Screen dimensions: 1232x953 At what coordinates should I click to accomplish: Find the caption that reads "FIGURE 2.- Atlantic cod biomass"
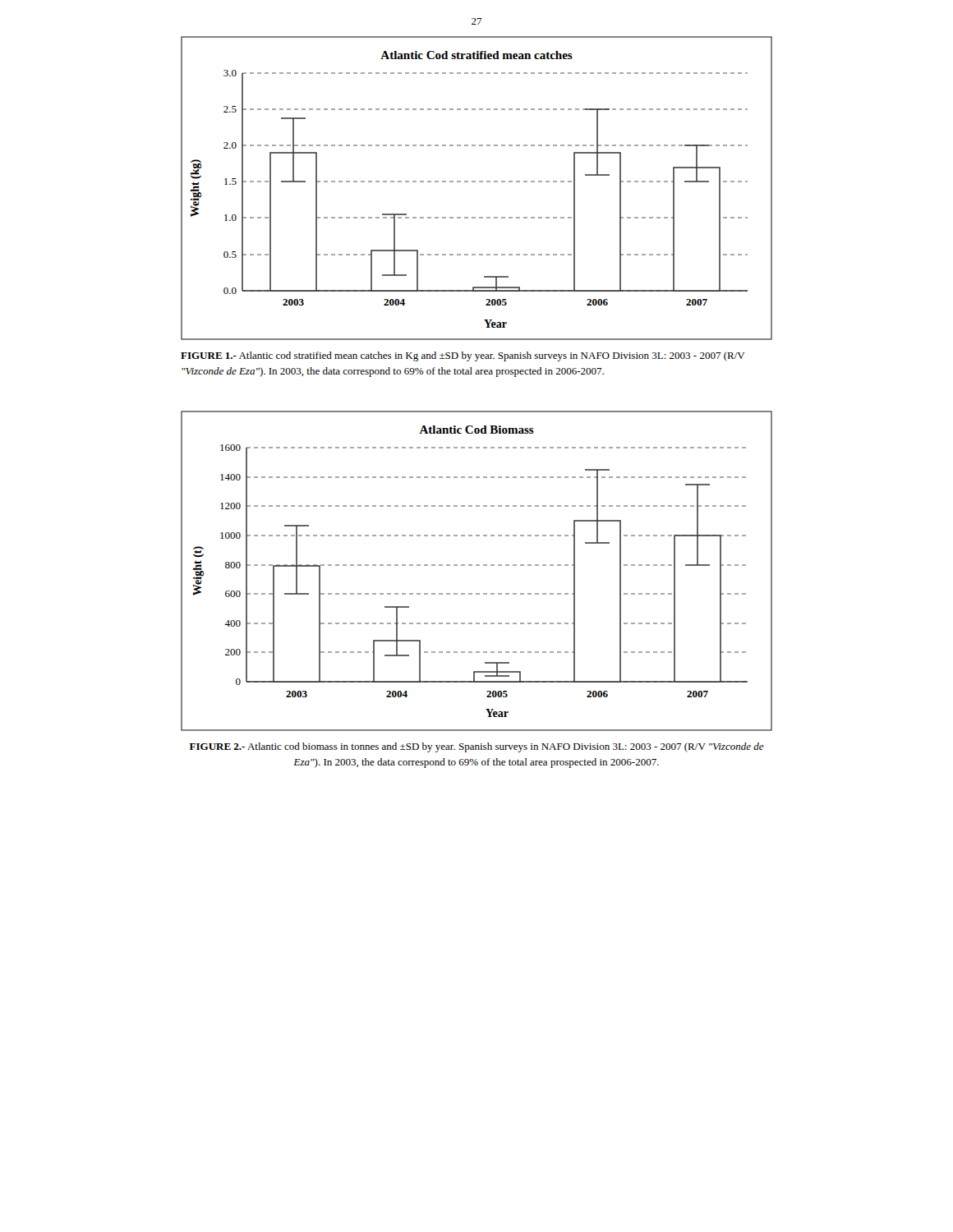tap(476, 754)
